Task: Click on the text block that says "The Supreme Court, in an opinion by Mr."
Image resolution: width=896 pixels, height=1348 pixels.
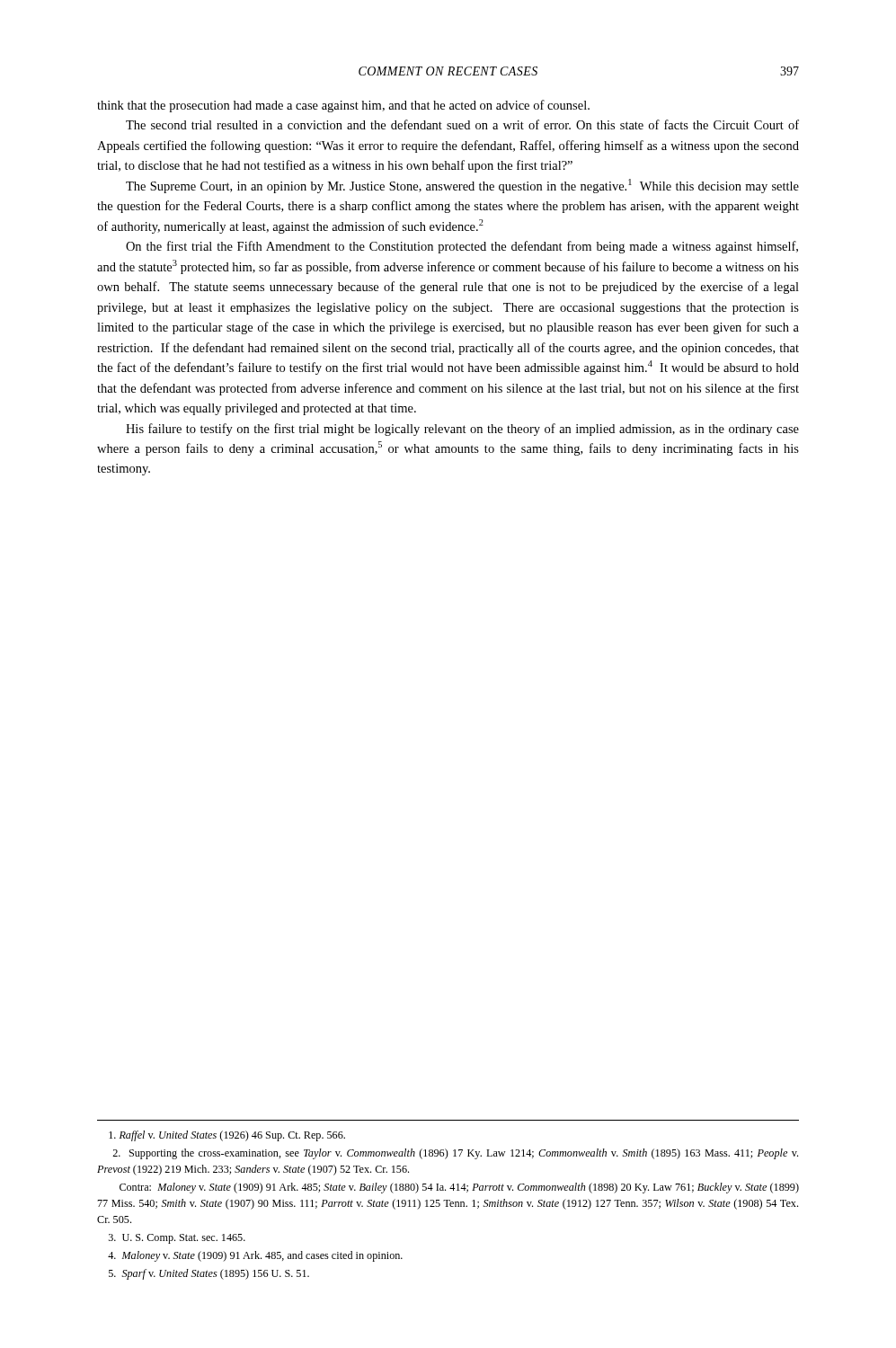Action: [448, 206]
